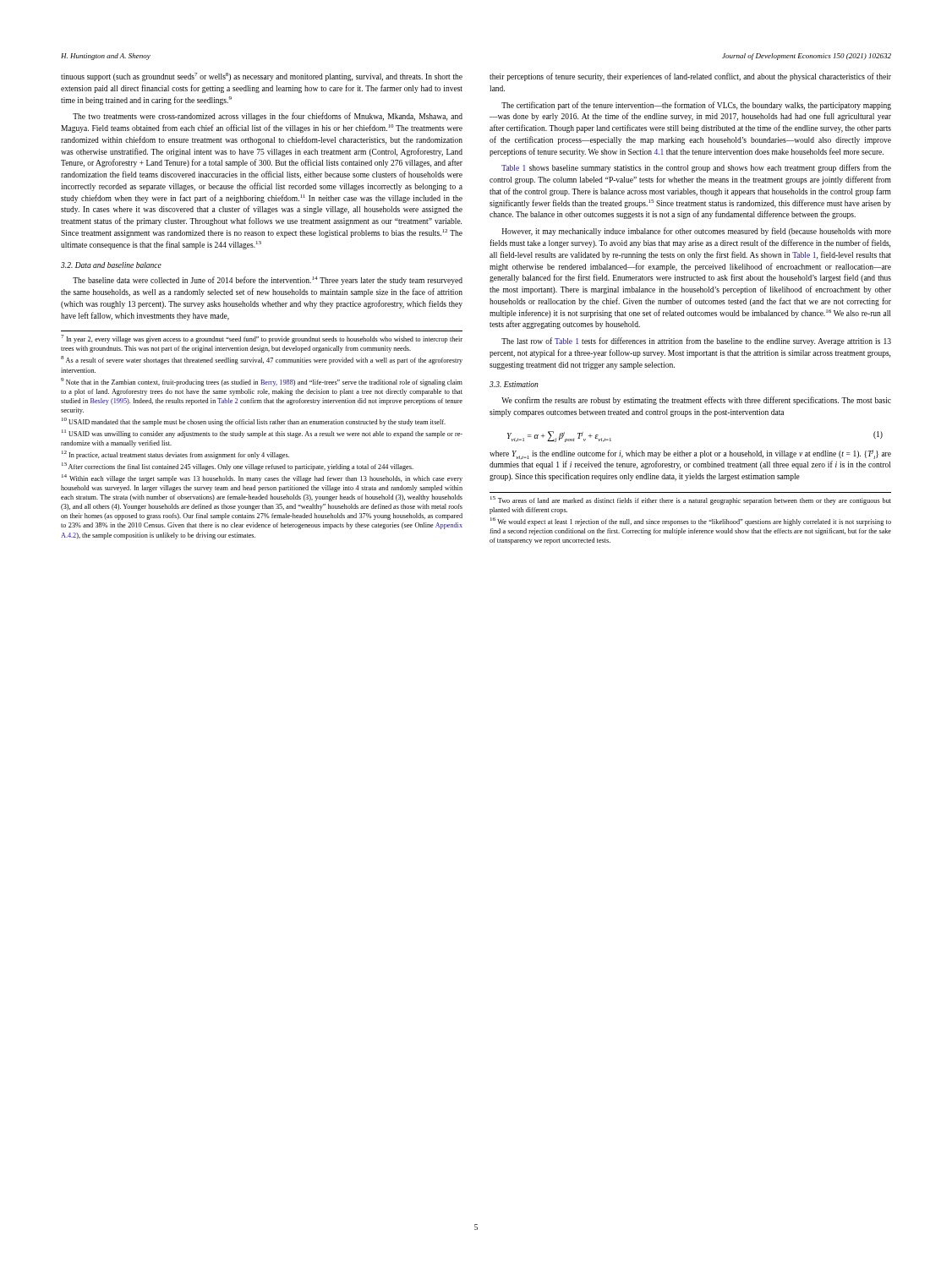
Task: Find the block on this page that starts "their perceptions of tenure security, their experiences"
Action: (690, 84)
